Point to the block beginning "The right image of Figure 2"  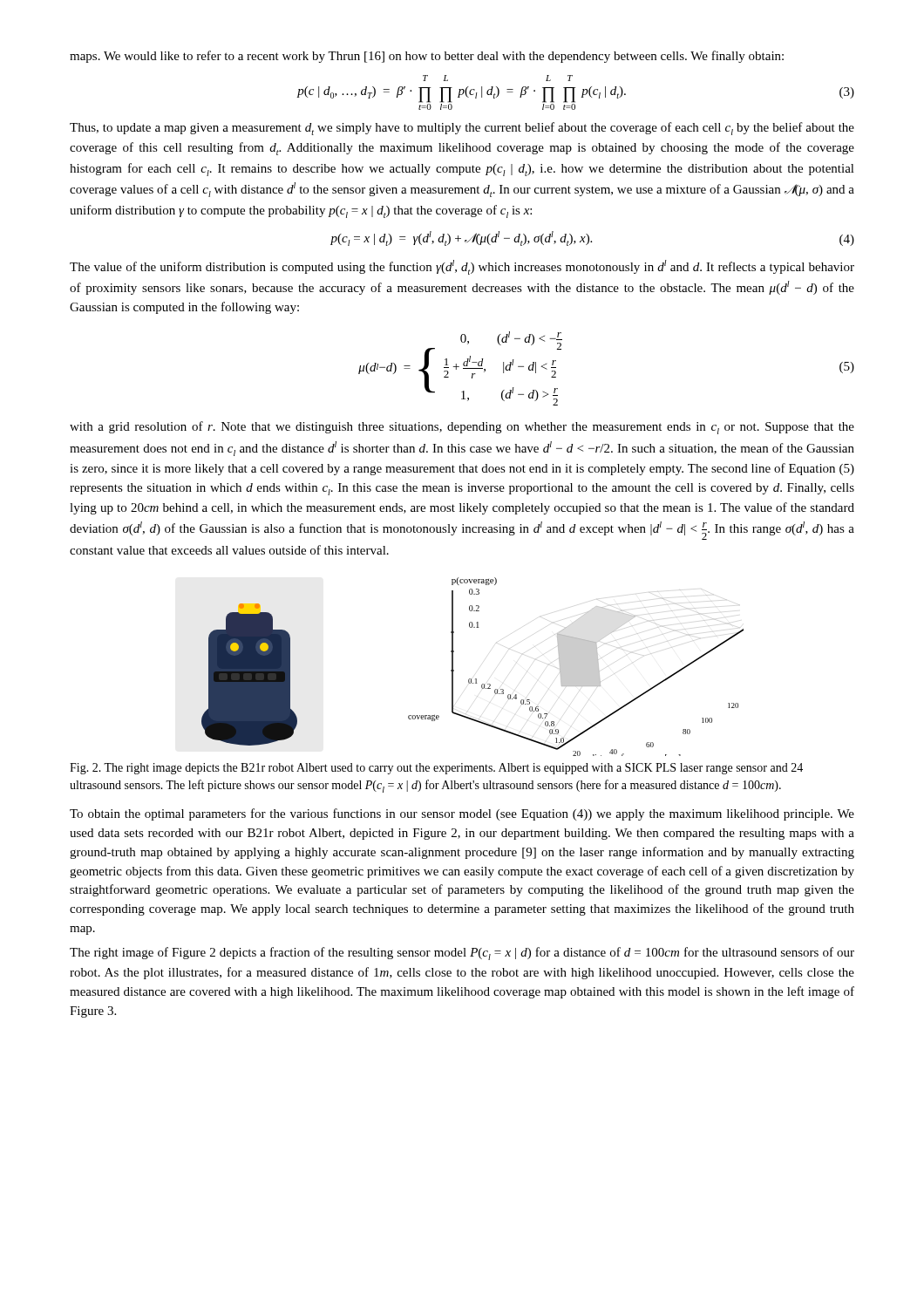(462, 981)
